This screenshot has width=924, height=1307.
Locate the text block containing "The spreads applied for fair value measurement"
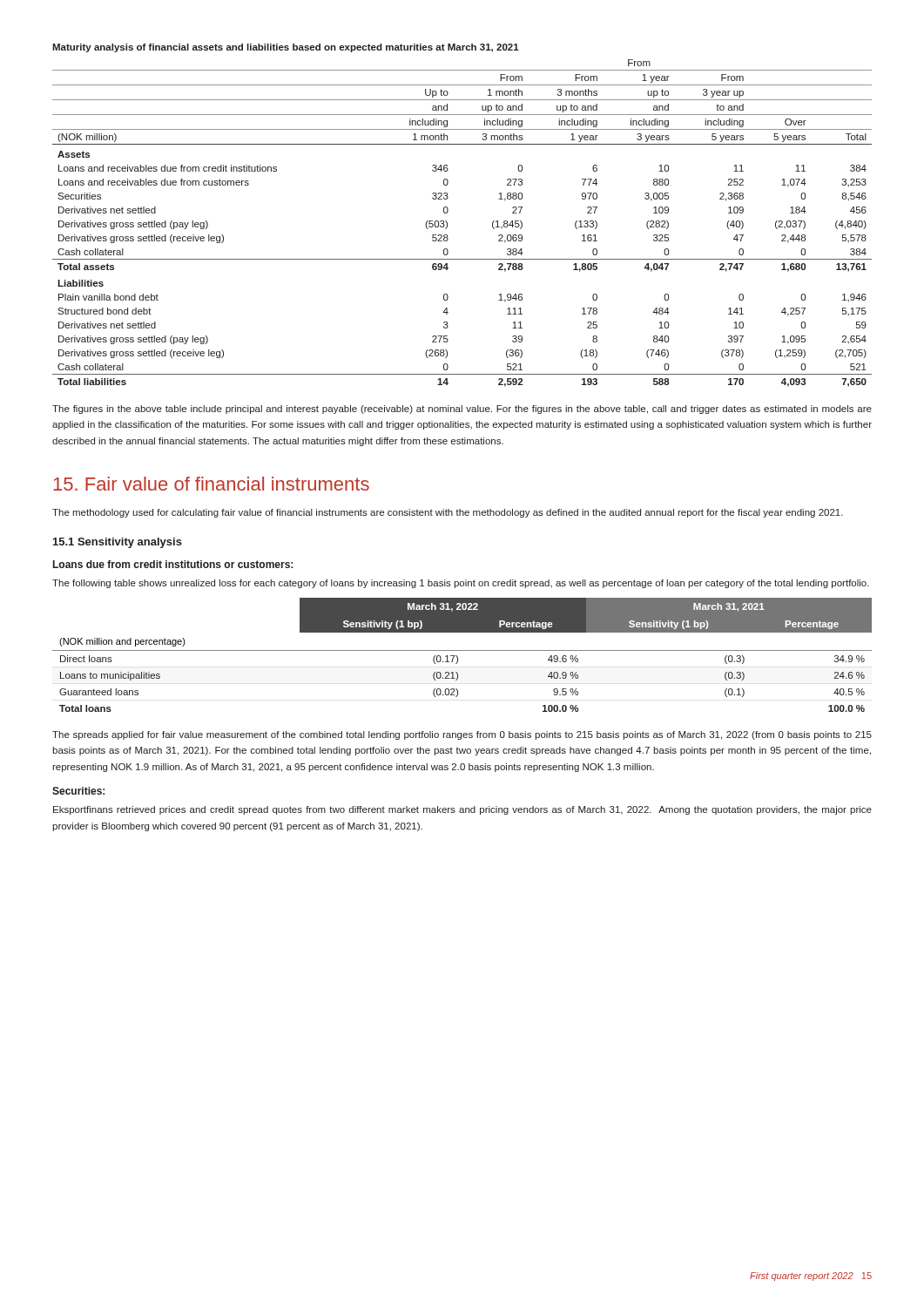[x=462, y=751]
